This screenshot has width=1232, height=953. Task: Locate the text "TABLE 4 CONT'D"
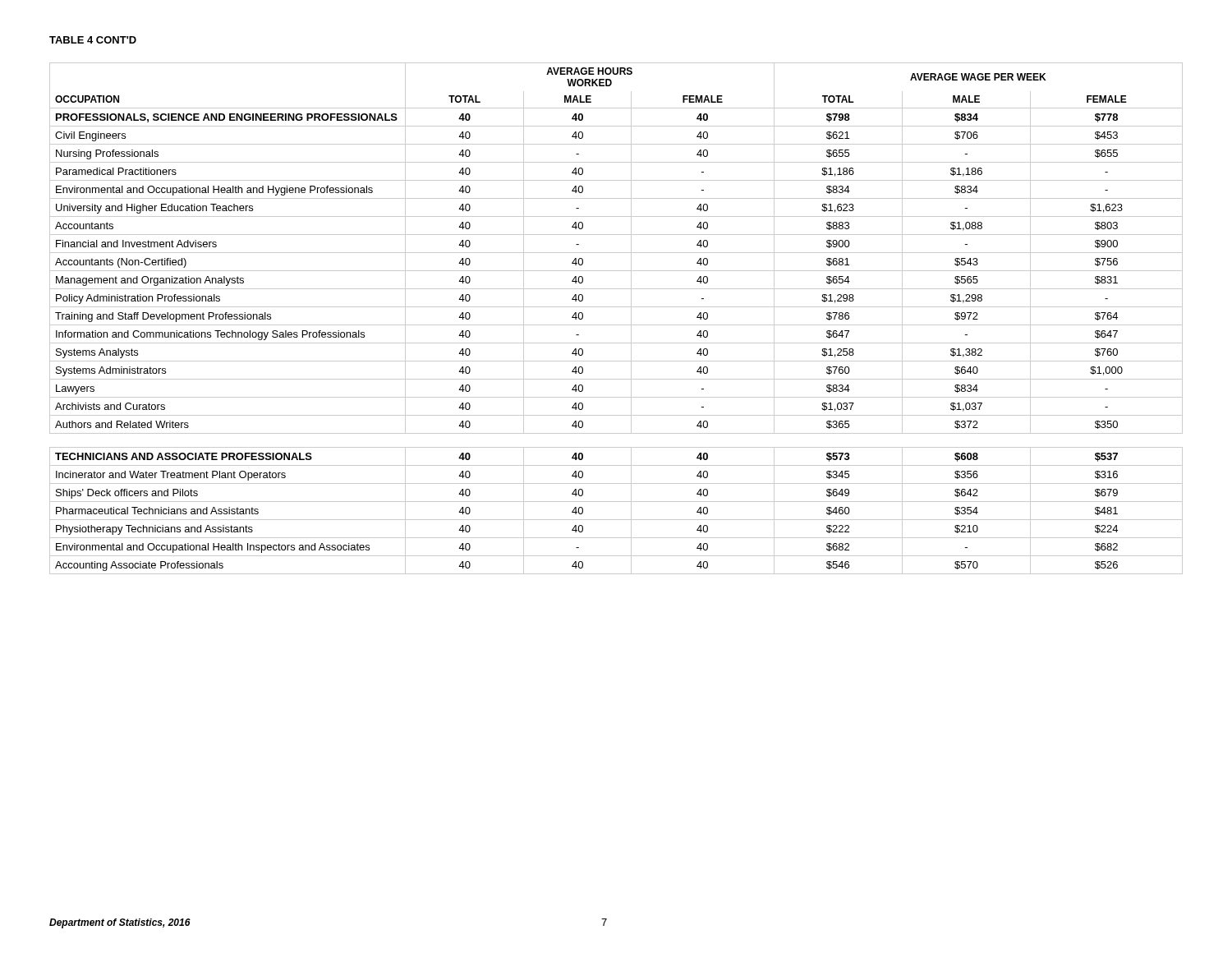[x=93, y=40]
